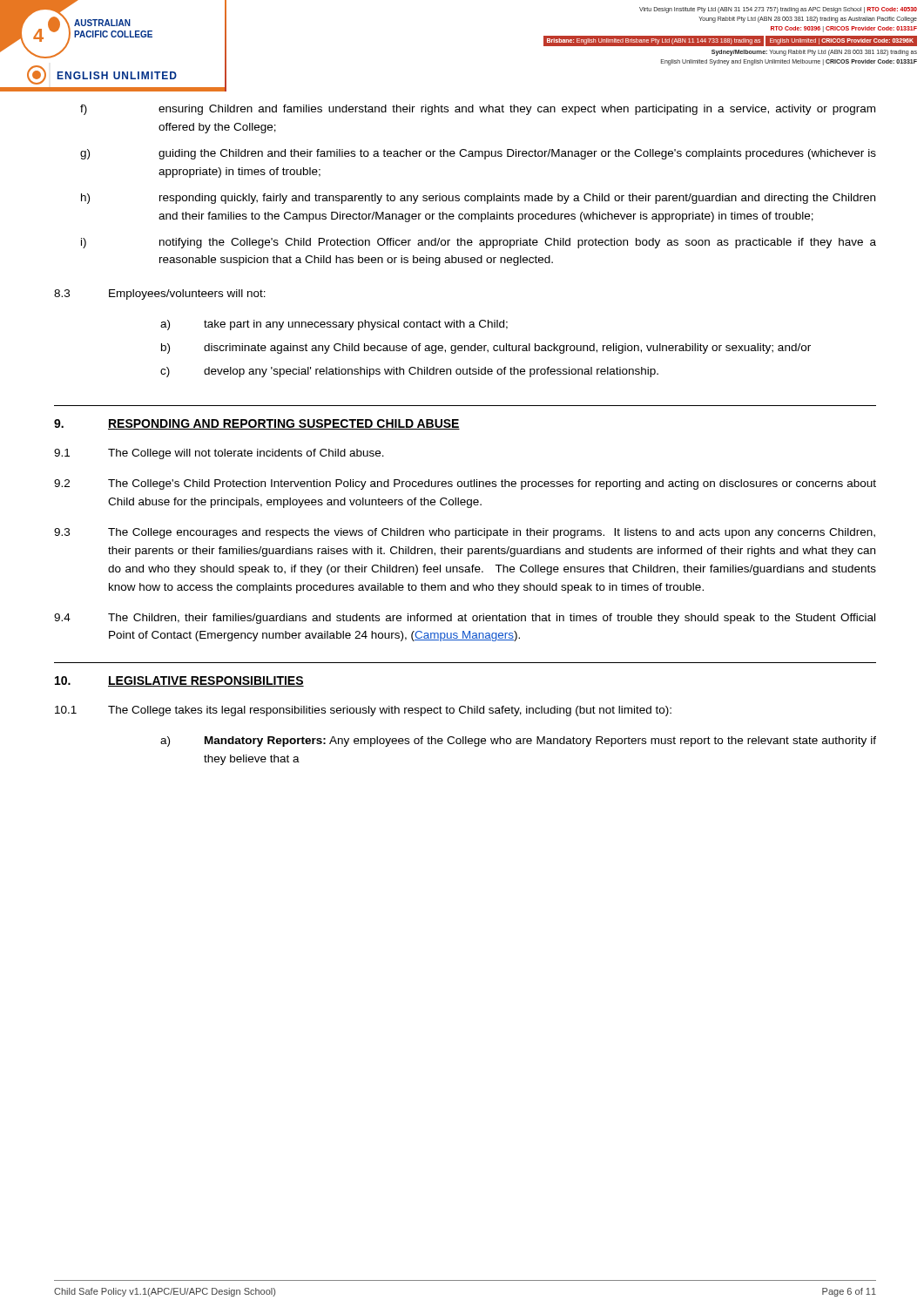Select the text starting "g) guiding the Children and"
The image size is (924, 1307).
465,163
